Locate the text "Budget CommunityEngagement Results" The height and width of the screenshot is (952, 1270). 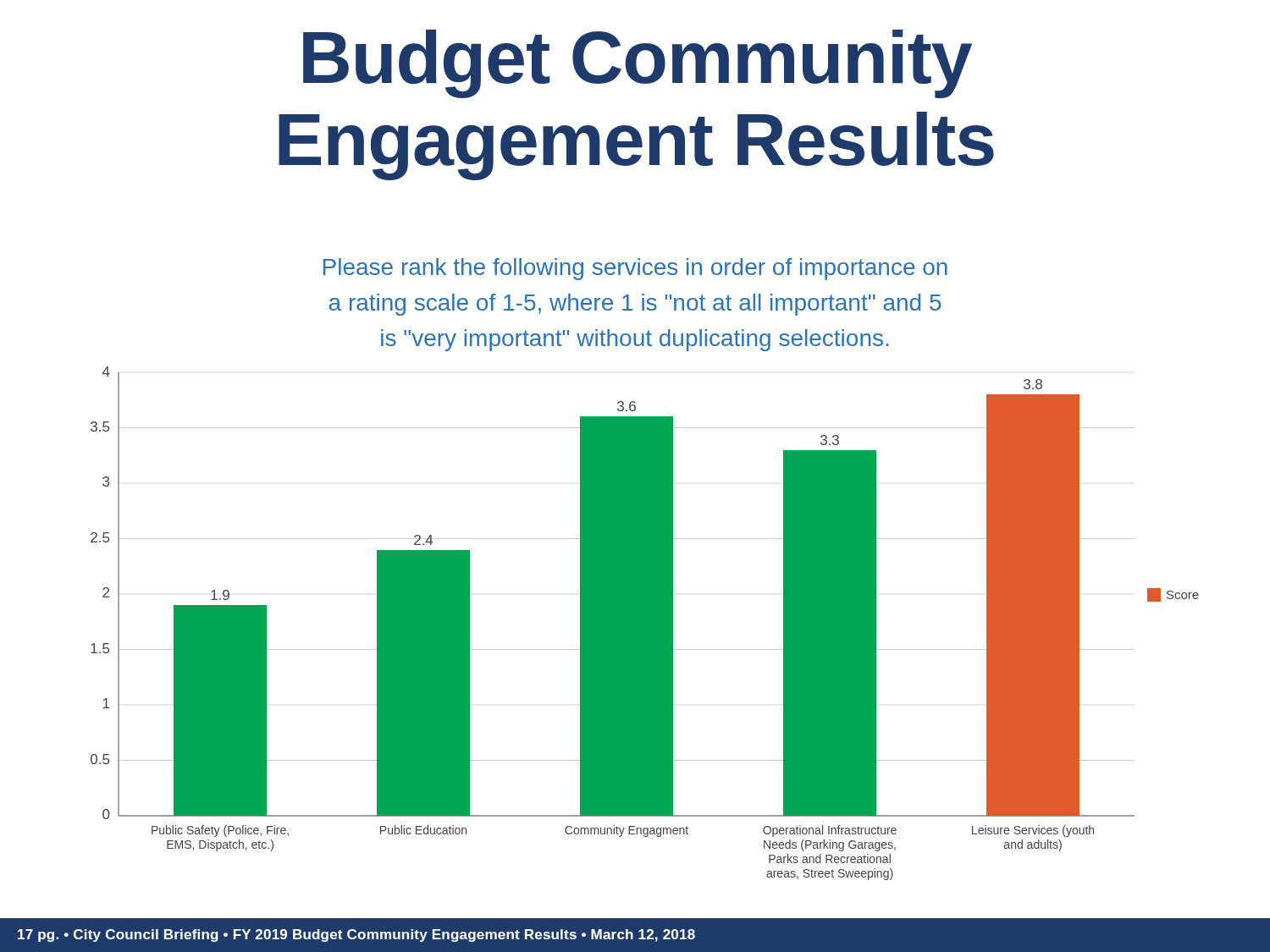(x=635, y=99)
